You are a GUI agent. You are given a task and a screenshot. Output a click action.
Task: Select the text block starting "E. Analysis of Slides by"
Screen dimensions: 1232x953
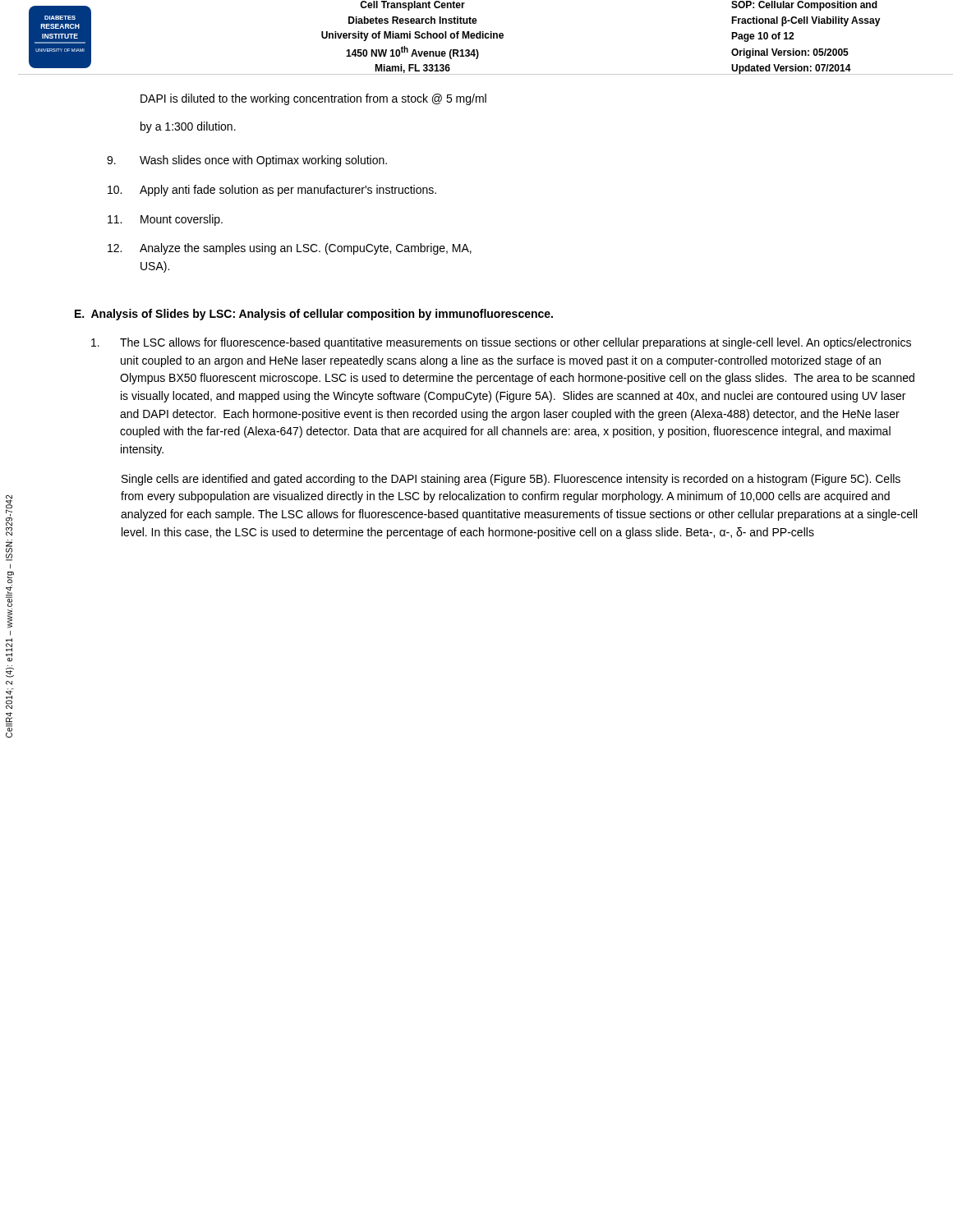click(314, 314)
